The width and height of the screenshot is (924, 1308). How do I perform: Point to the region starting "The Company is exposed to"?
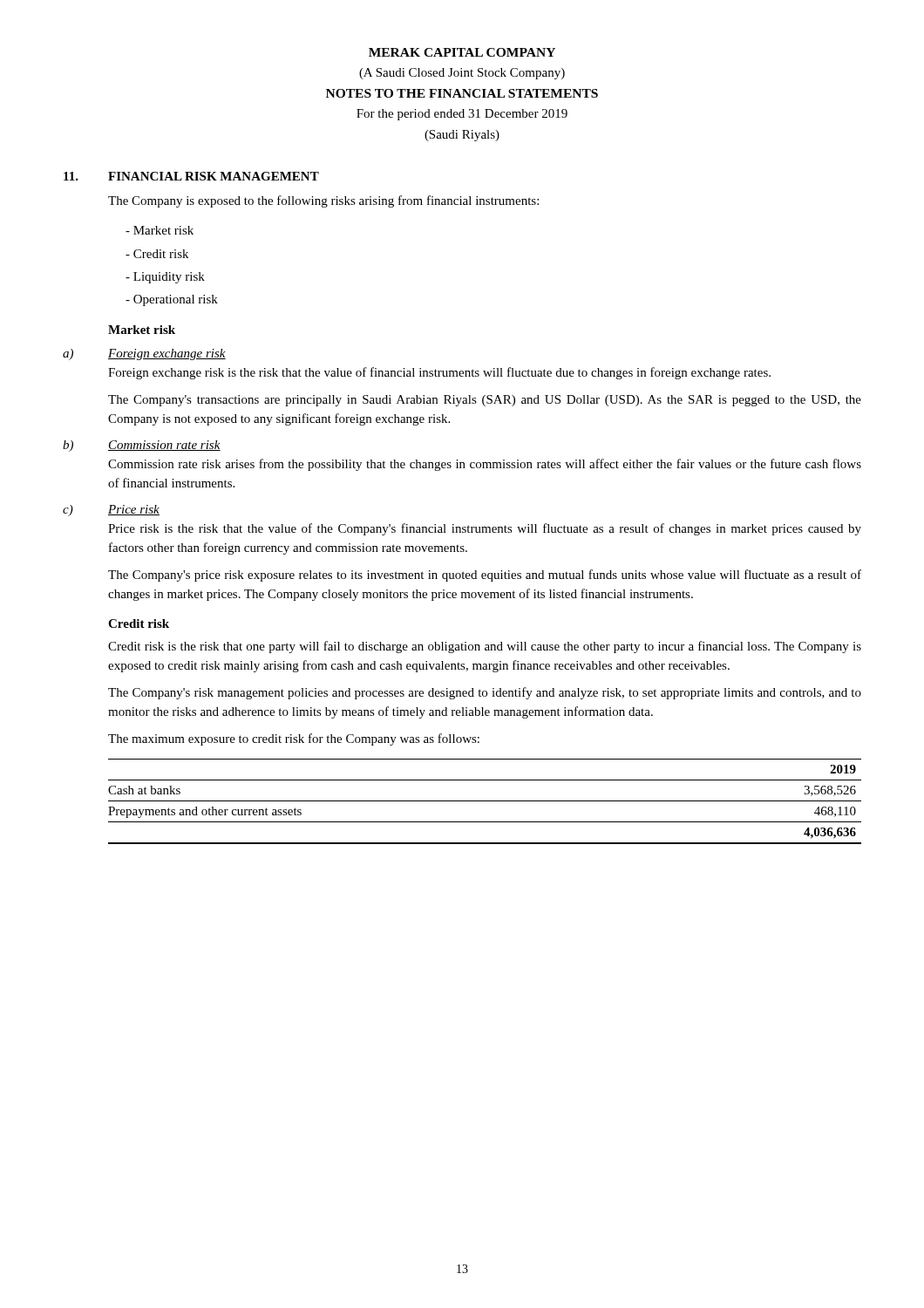[x=324, y=200]
